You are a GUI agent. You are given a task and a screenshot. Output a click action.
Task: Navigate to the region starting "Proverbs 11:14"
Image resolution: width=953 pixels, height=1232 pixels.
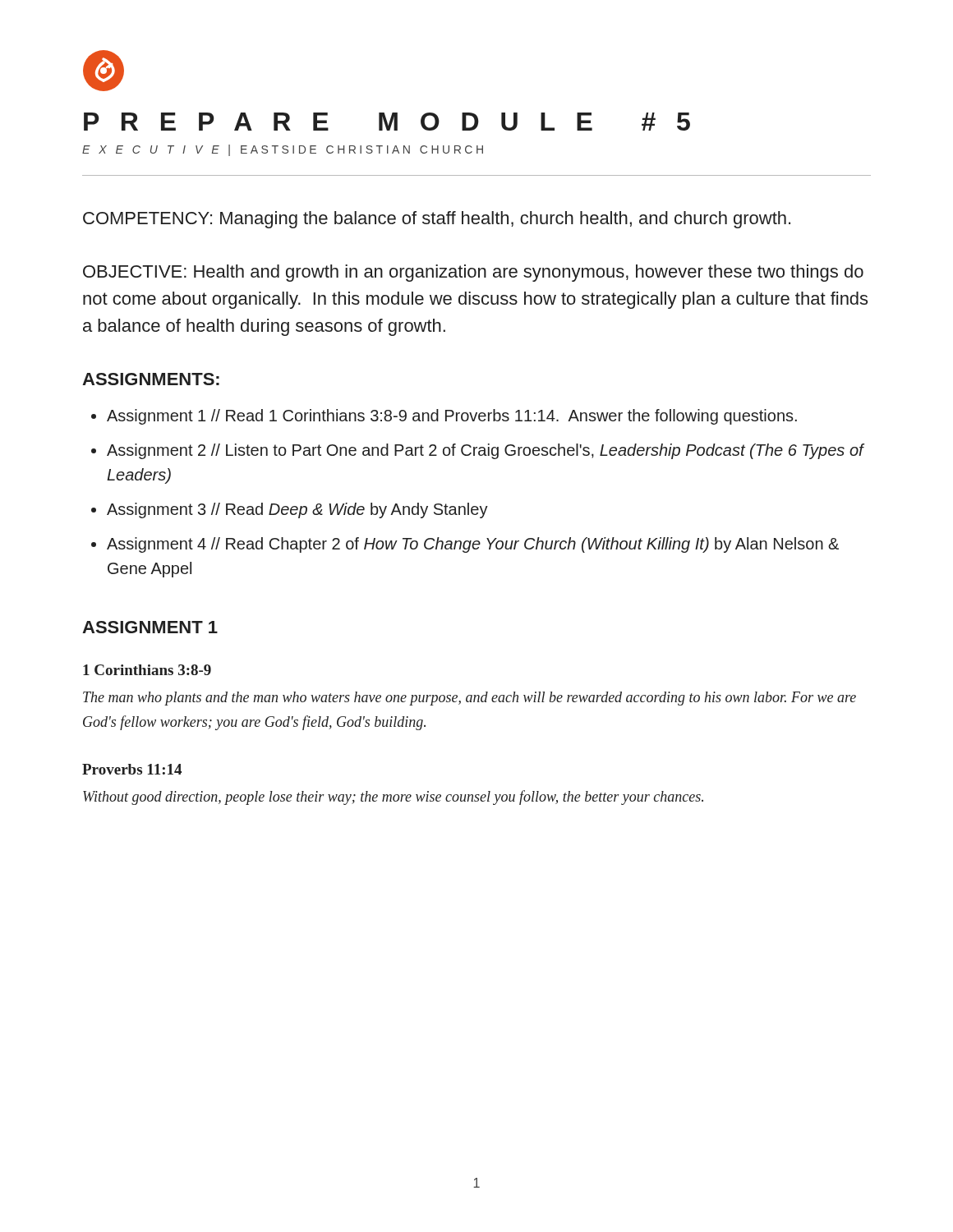coord(132,769)
